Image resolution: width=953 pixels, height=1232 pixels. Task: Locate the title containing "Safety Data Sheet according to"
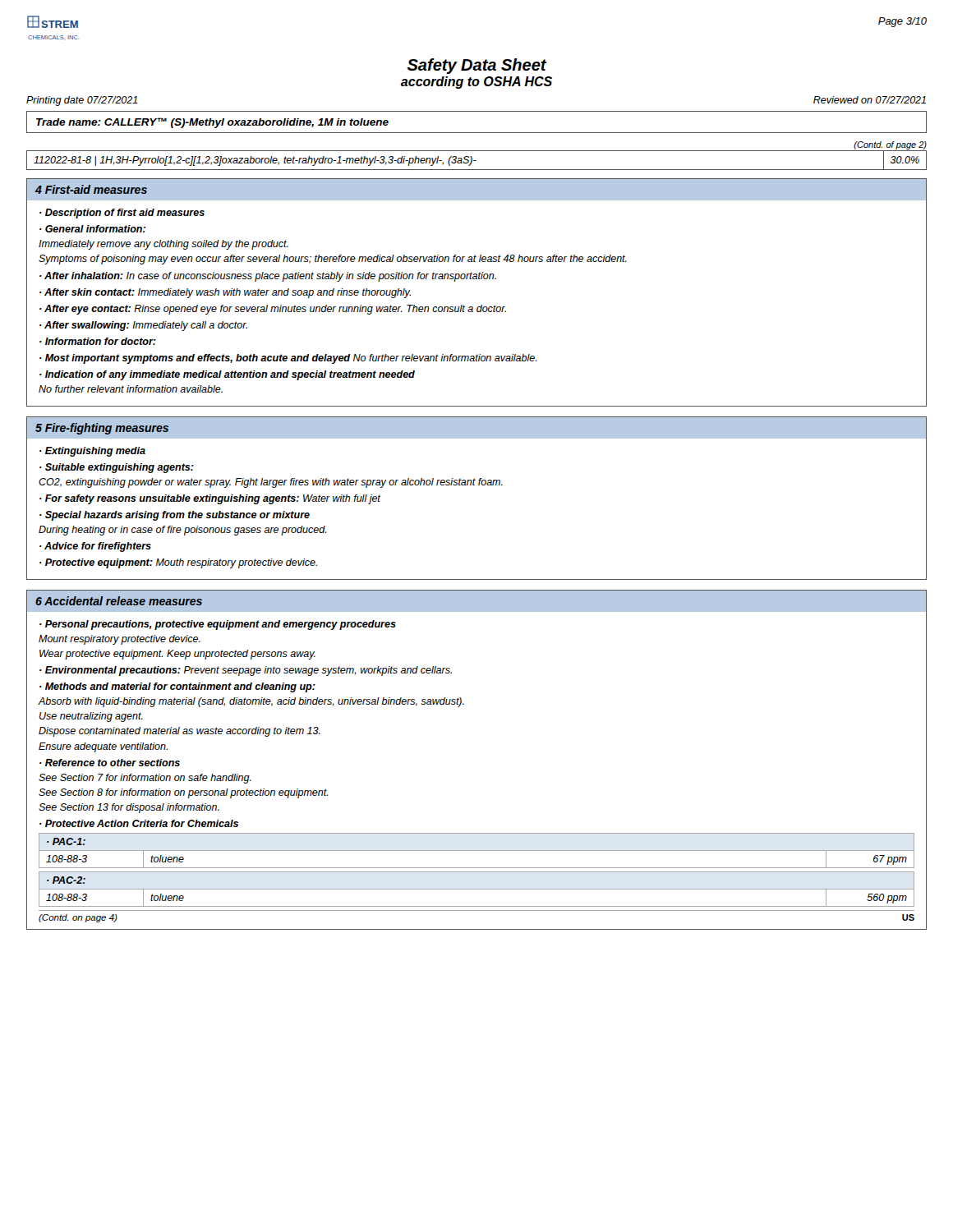[x=476, y=73]
